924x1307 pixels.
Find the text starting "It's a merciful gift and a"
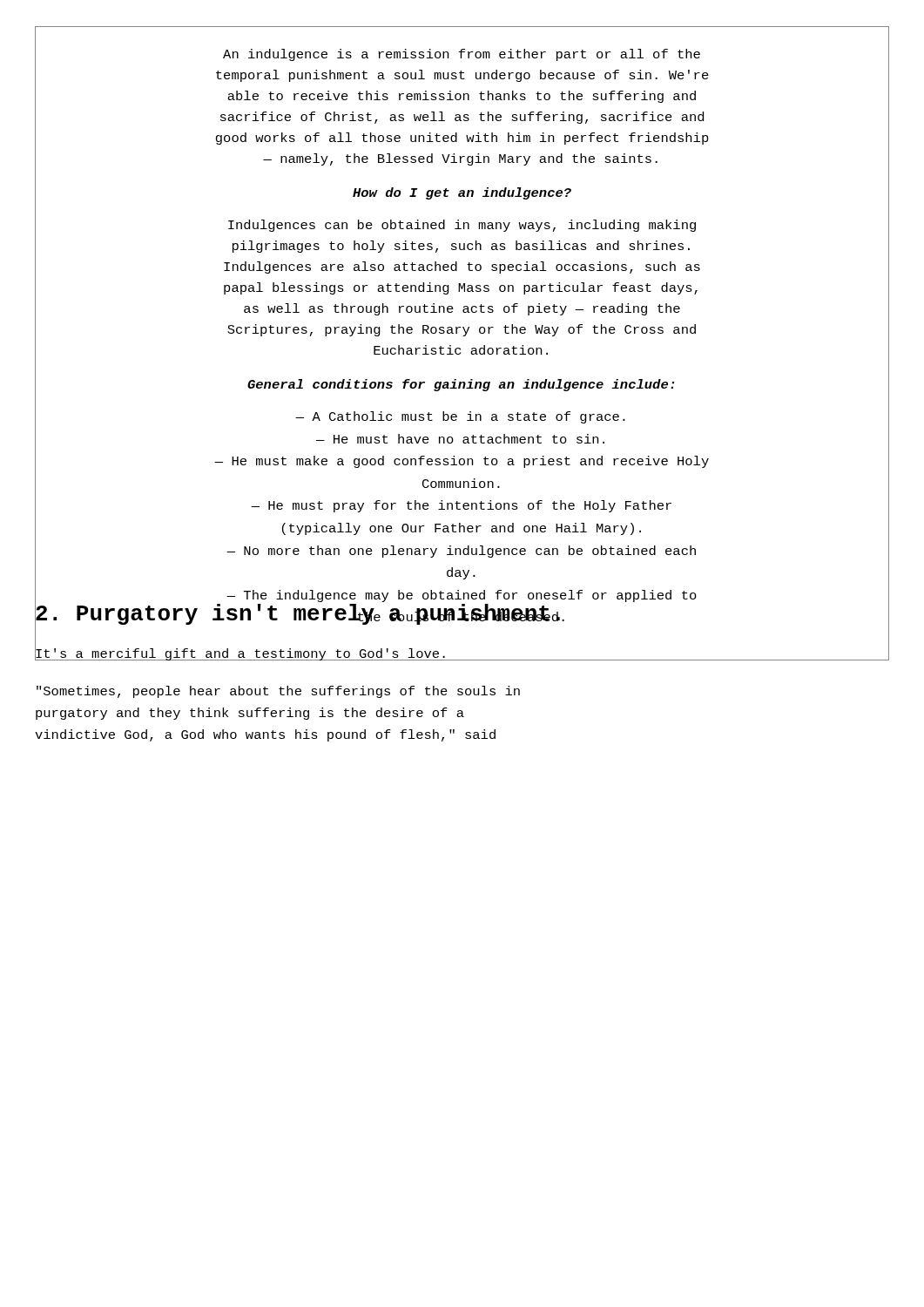pos(241,655)
